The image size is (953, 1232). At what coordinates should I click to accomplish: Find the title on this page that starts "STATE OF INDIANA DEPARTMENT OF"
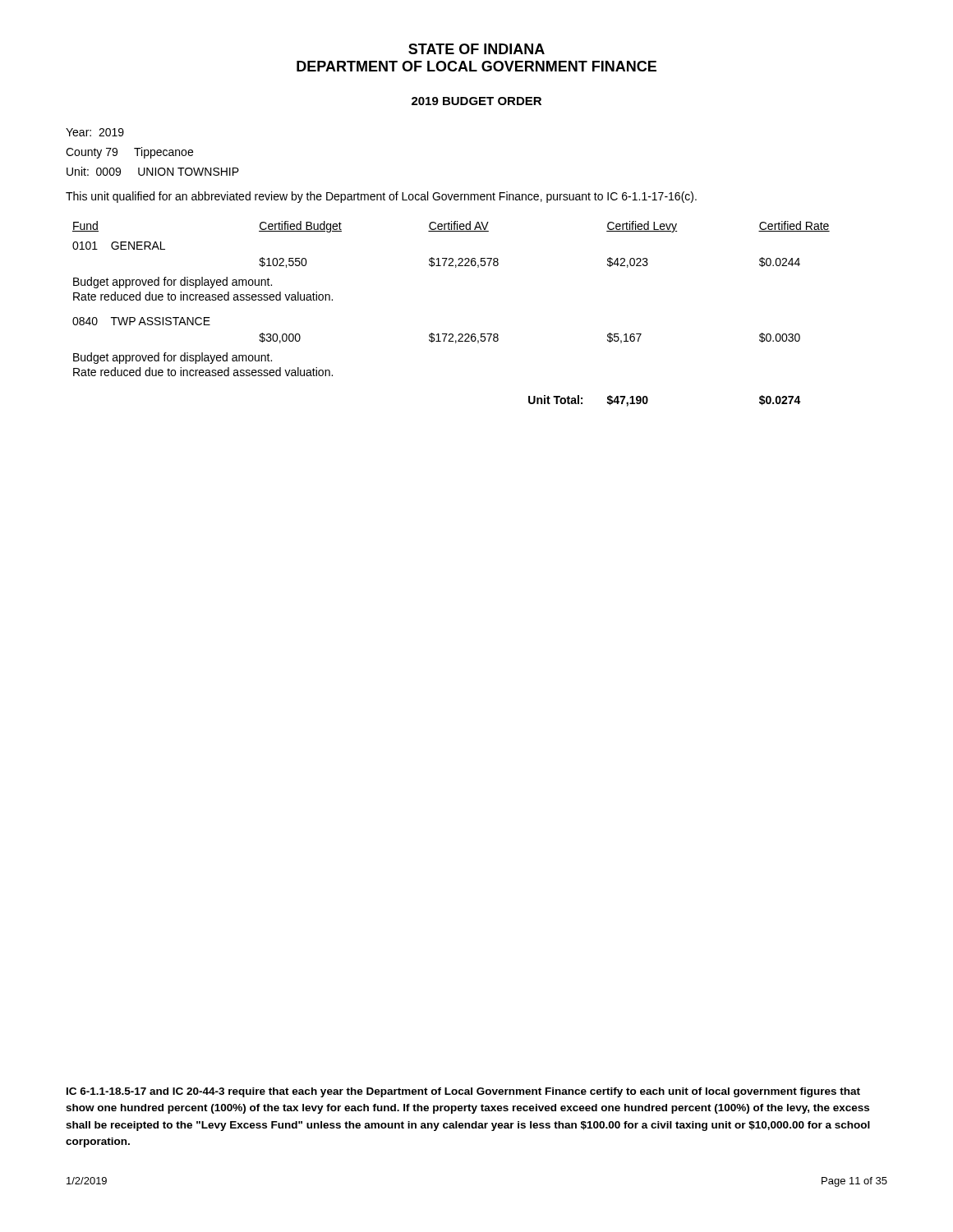476,58
